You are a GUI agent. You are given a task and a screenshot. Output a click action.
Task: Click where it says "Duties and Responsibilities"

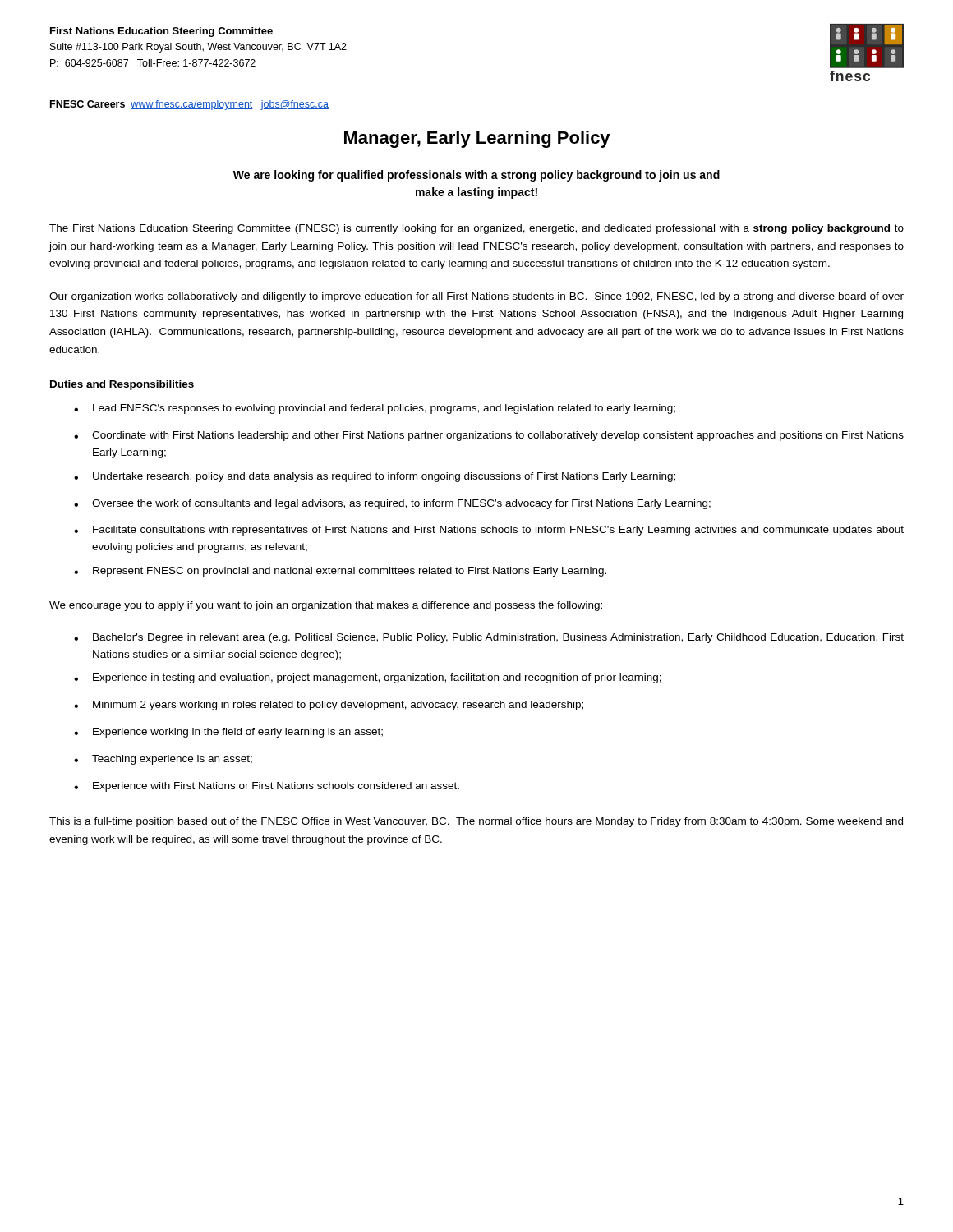pyautogui.click(x=122, y=384)
